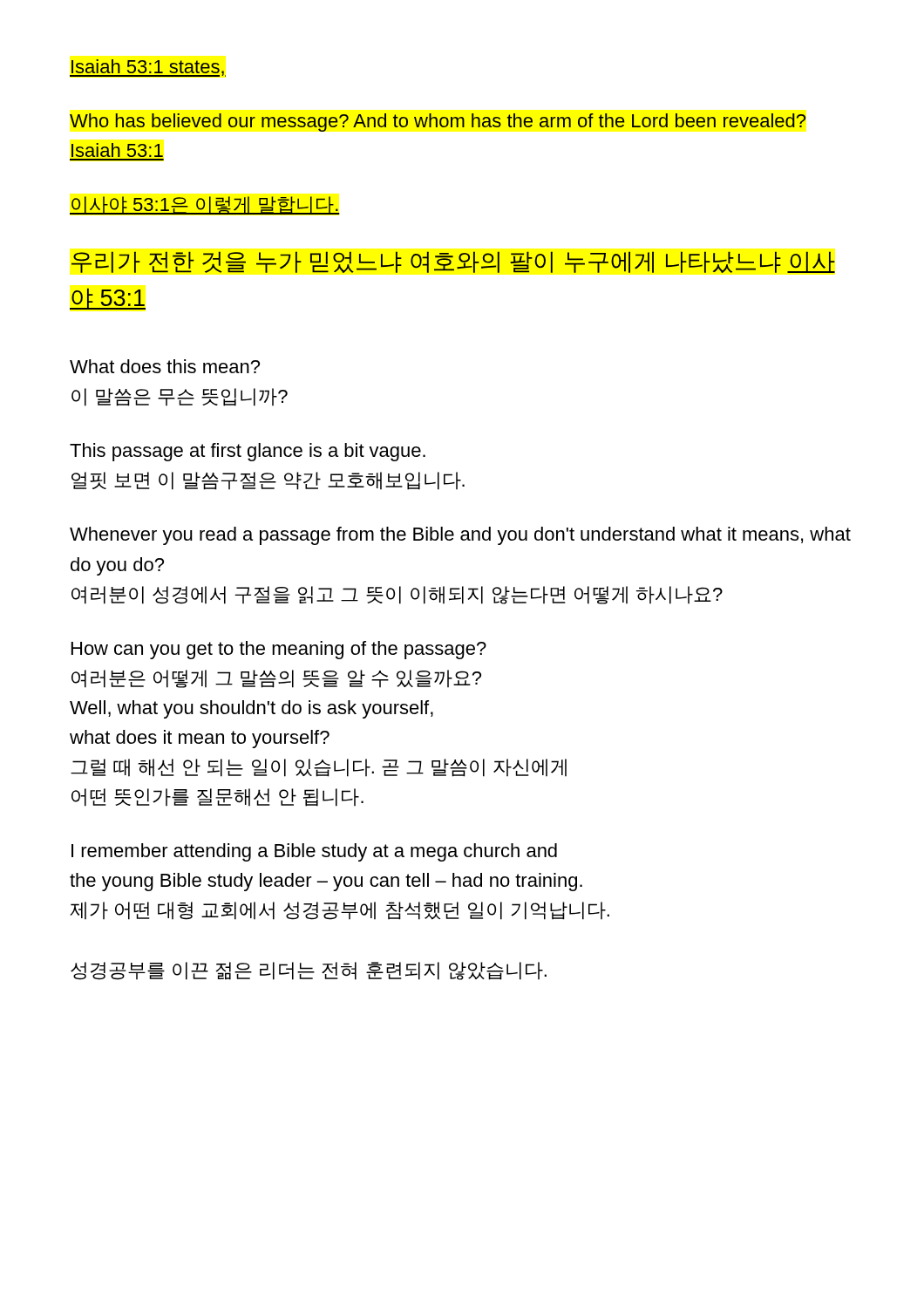Locate the block of text that opens with "Whenever you read a passage"
924x1308 pixels.
tap(460, 536)
